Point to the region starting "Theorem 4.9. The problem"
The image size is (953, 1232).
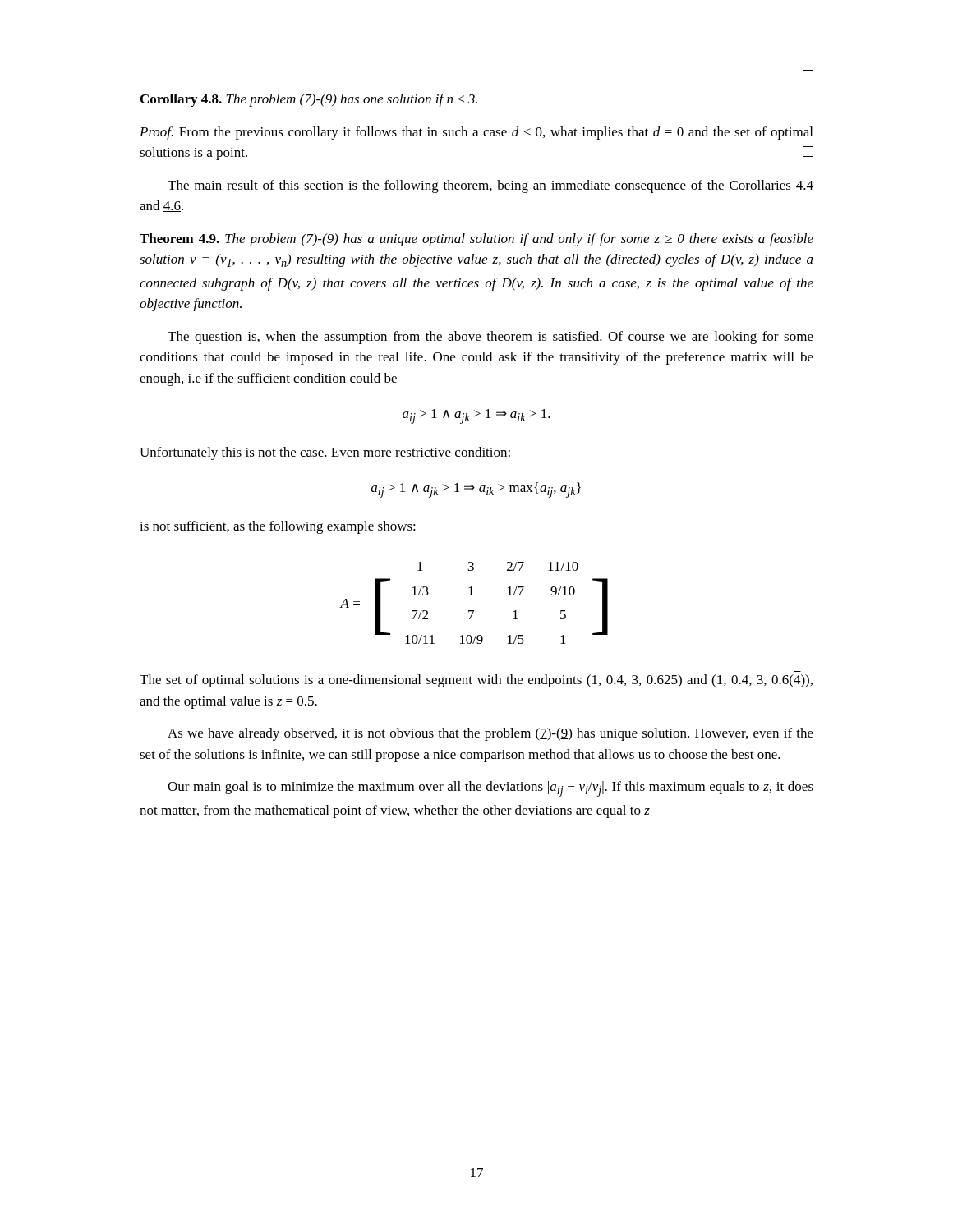476,271
